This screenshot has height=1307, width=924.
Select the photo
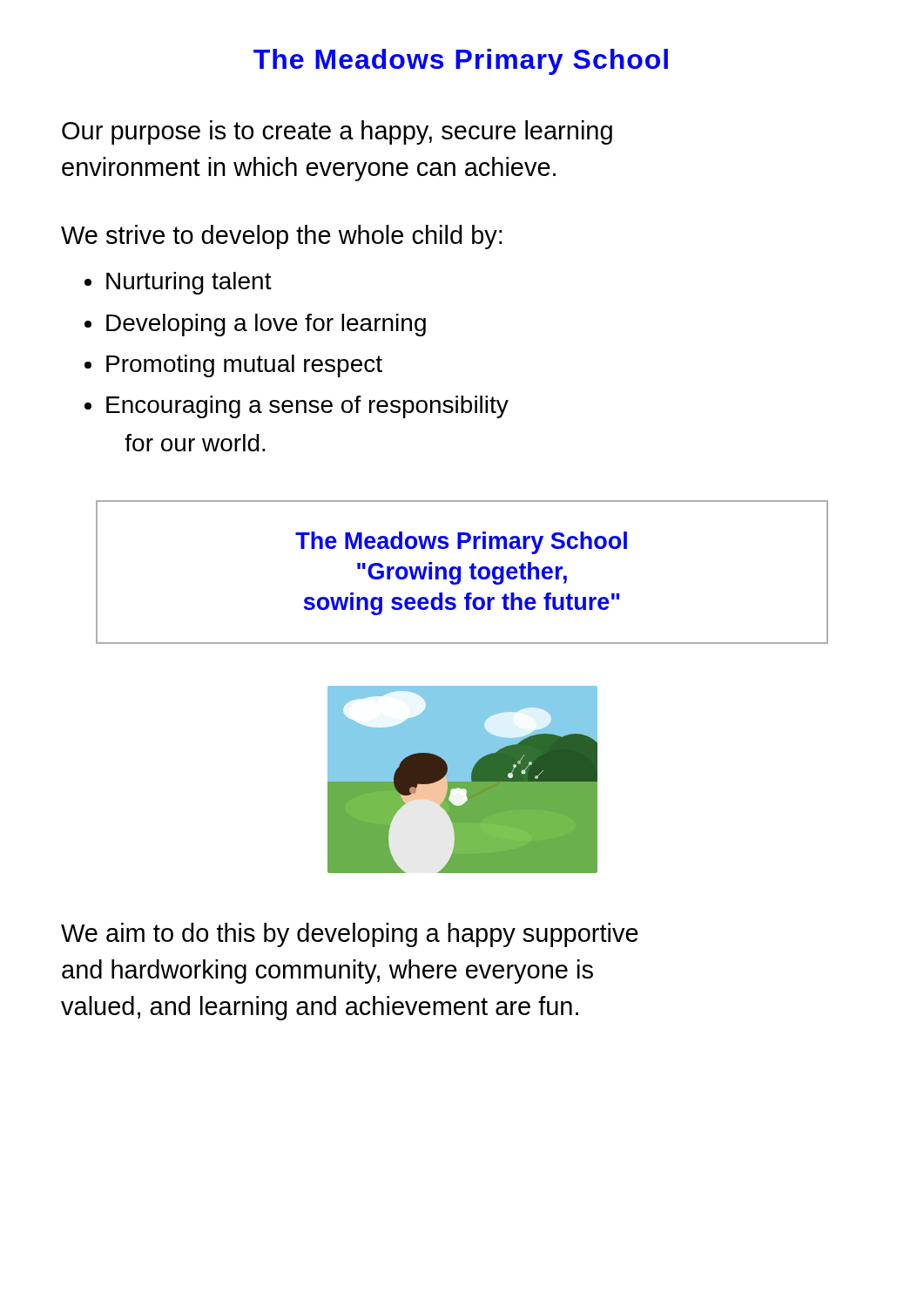pyautogui.click(x=462, y=781)
